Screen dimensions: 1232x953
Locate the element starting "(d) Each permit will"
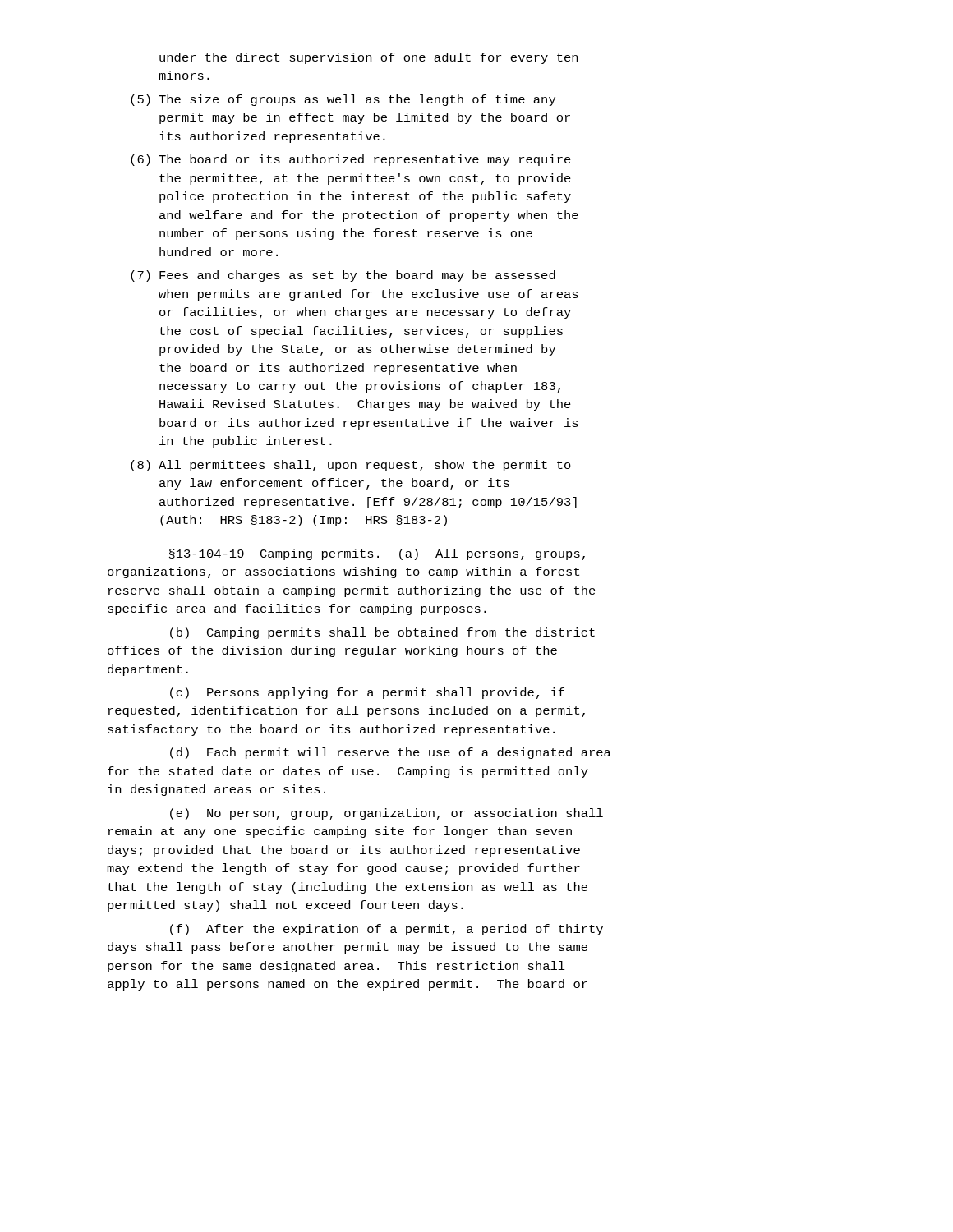pos(493,772)
